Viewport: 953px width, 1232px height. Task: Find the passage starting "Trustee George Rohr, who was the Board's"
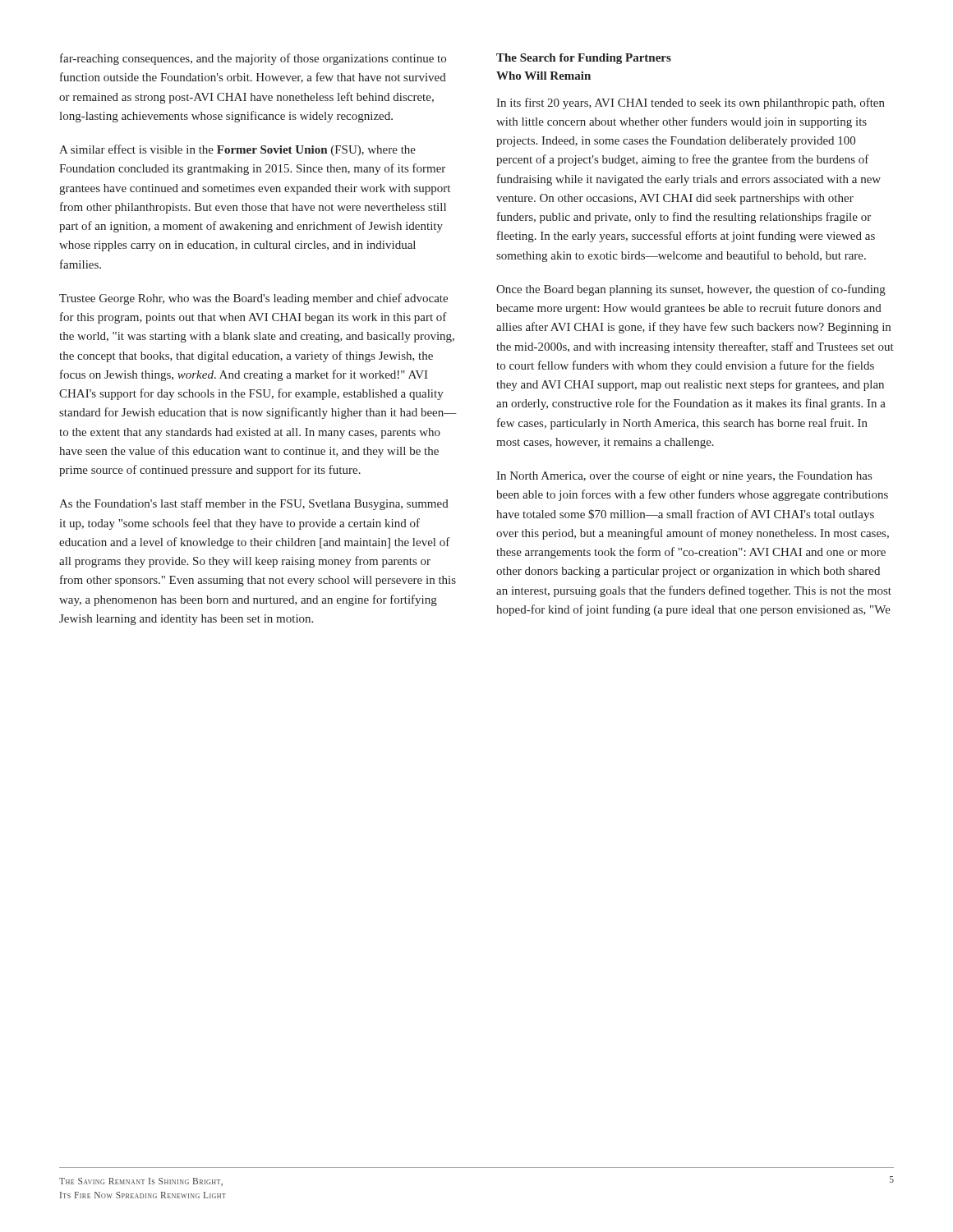pos(258,384)
